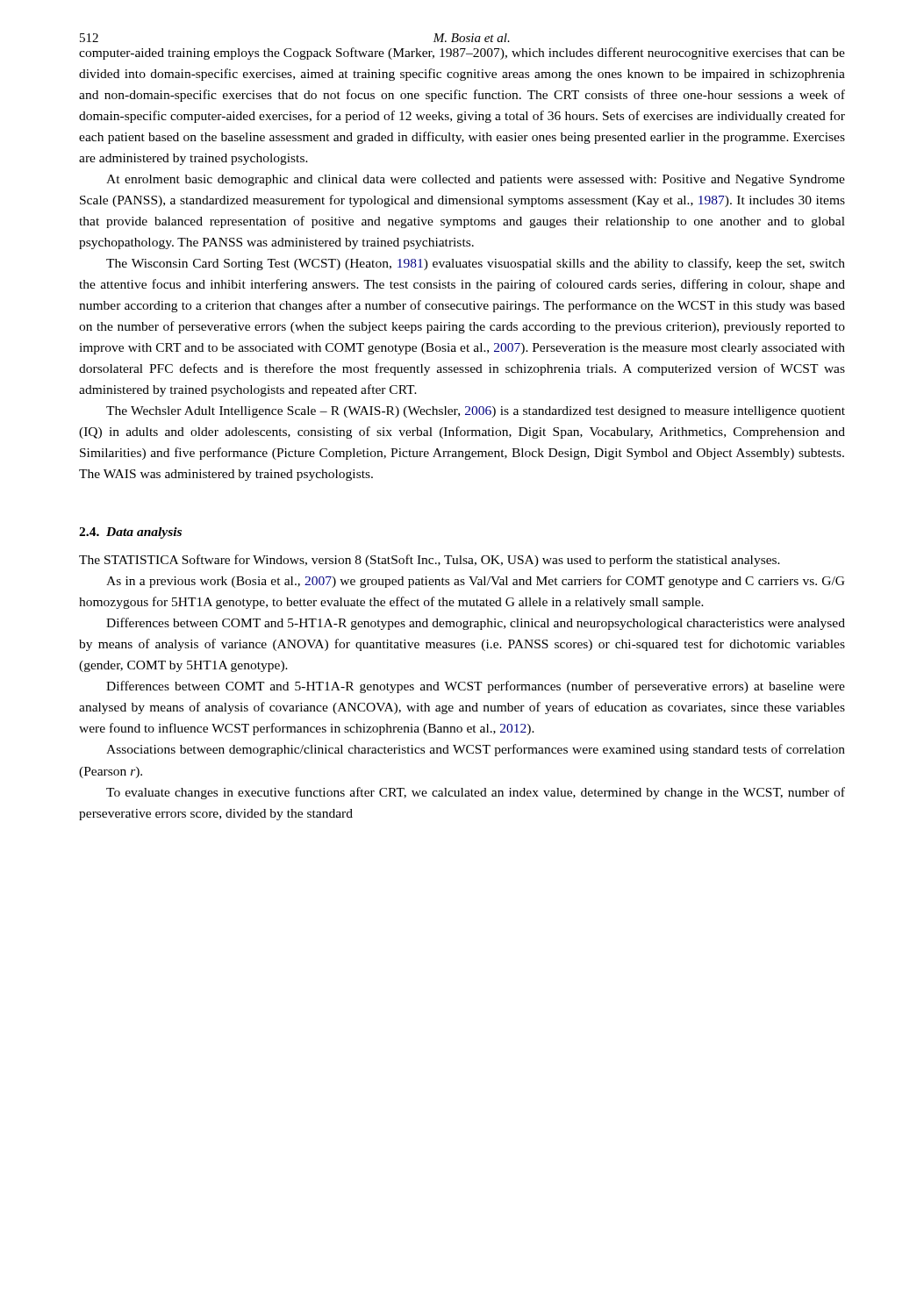
Task: Point to the passage starting "The Wechsler Adult Intelligence Scale – R"
Action: point(462,442)
